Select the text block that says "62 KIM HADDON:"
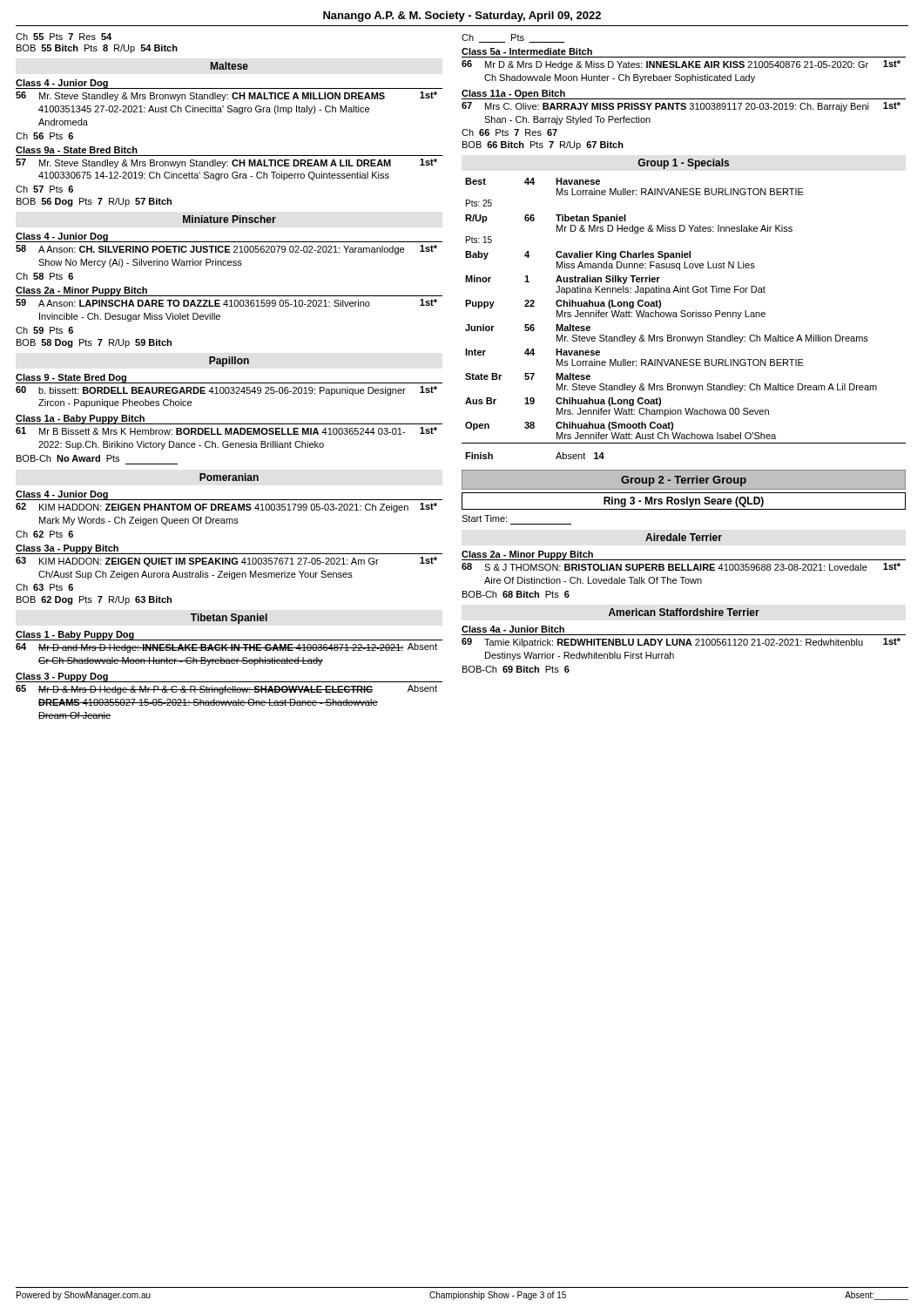The image size is (924, 1307). click(x=229, y=514)
